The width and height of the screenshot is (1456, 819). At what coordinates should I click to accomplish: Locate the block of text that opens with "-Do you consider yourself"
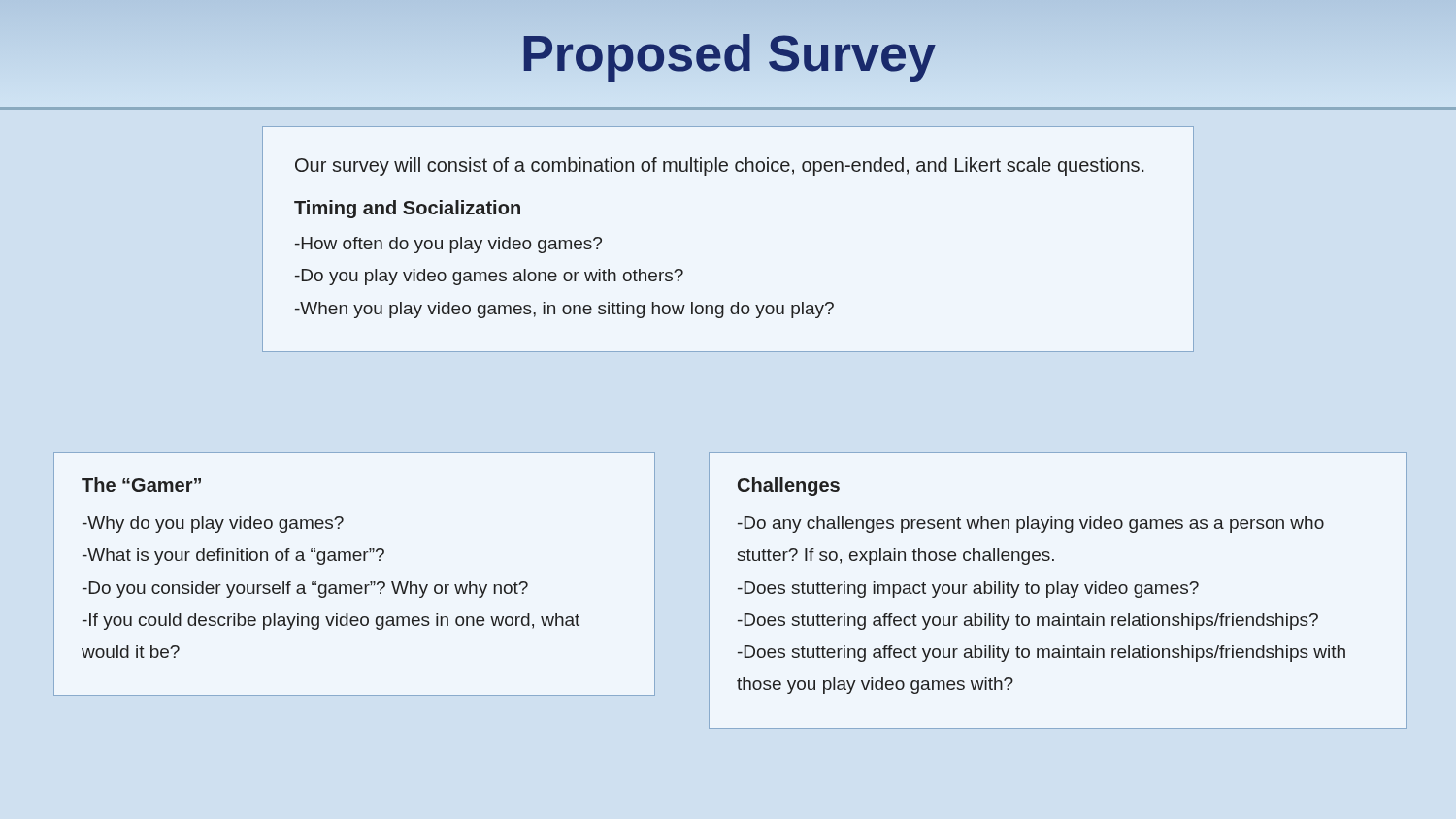[305, 587]
